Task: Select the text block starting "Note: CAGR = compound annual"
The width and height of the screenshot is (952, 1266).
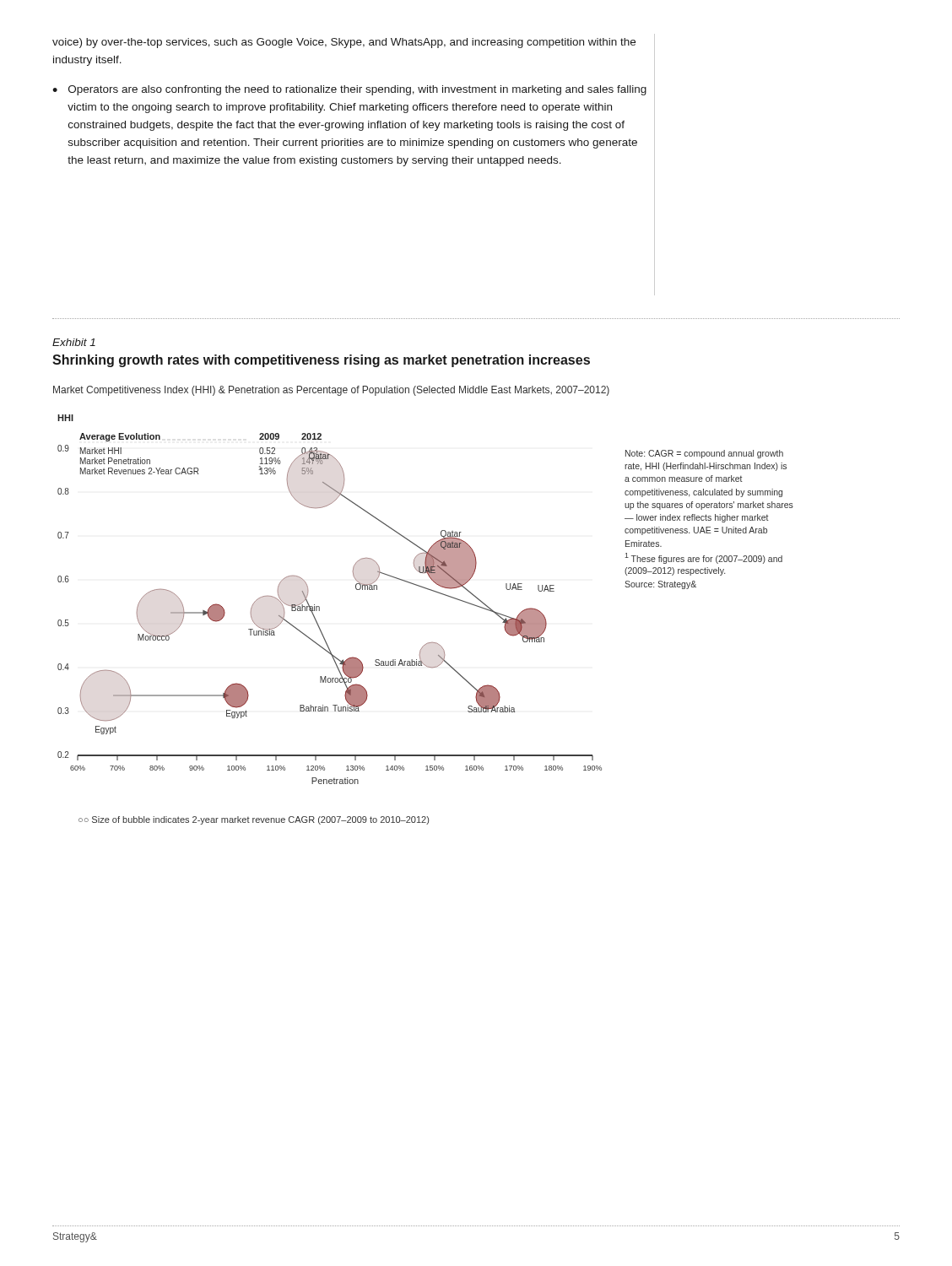Action: coord(709,518)
